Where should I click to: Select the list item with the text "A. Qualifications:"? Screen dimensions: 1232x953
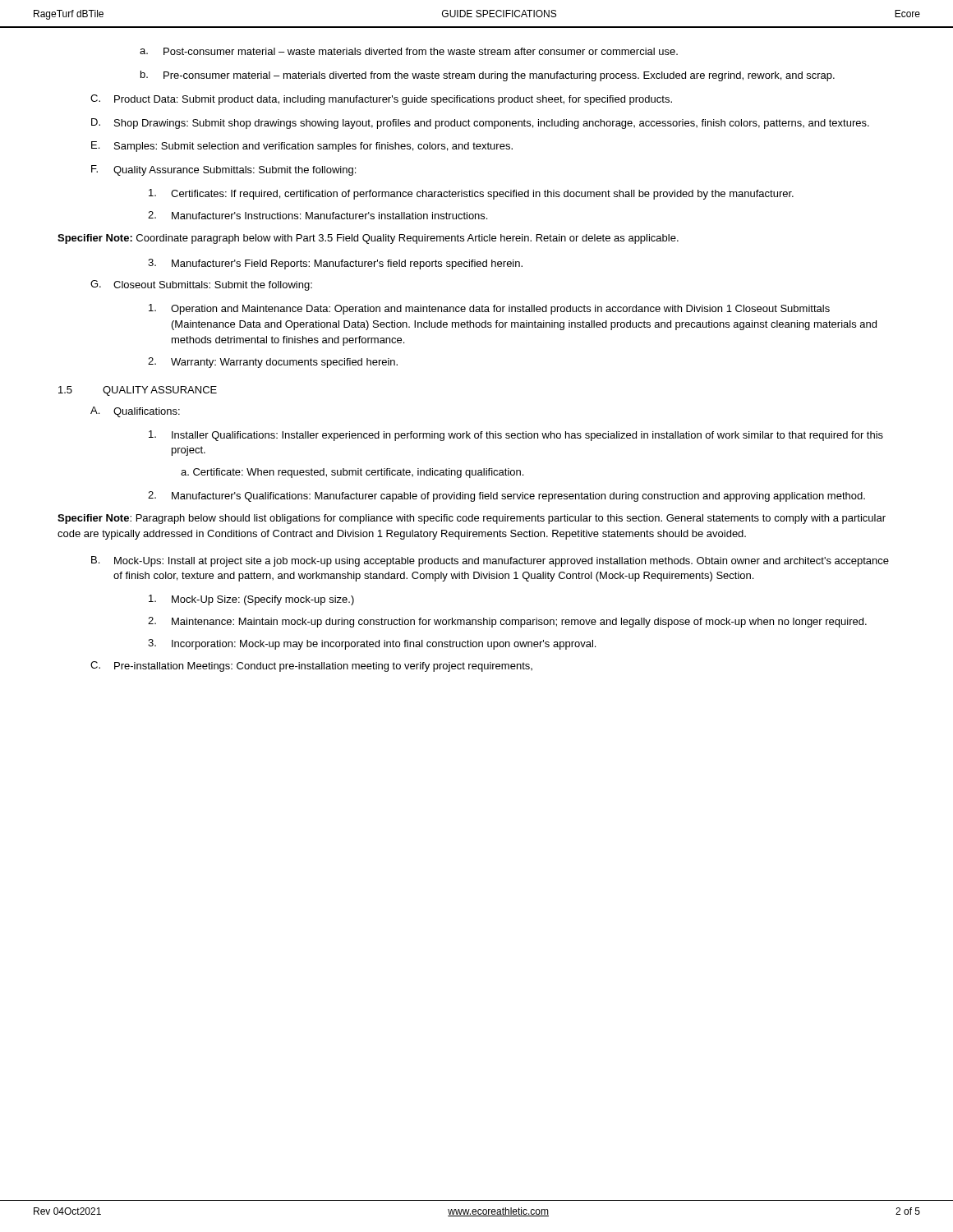135,412
